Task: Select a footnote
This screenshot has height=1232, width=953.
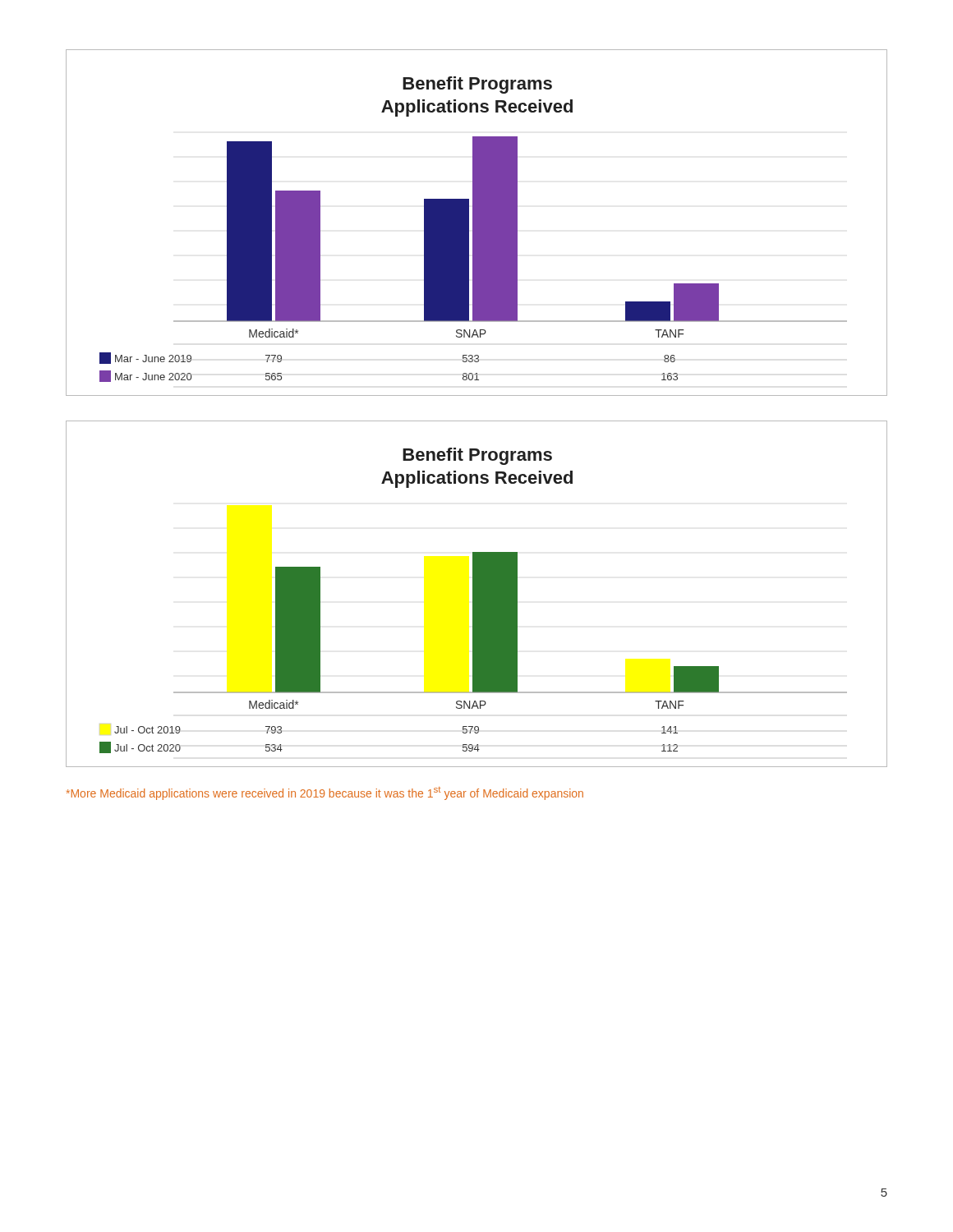Action: [325, 792]
